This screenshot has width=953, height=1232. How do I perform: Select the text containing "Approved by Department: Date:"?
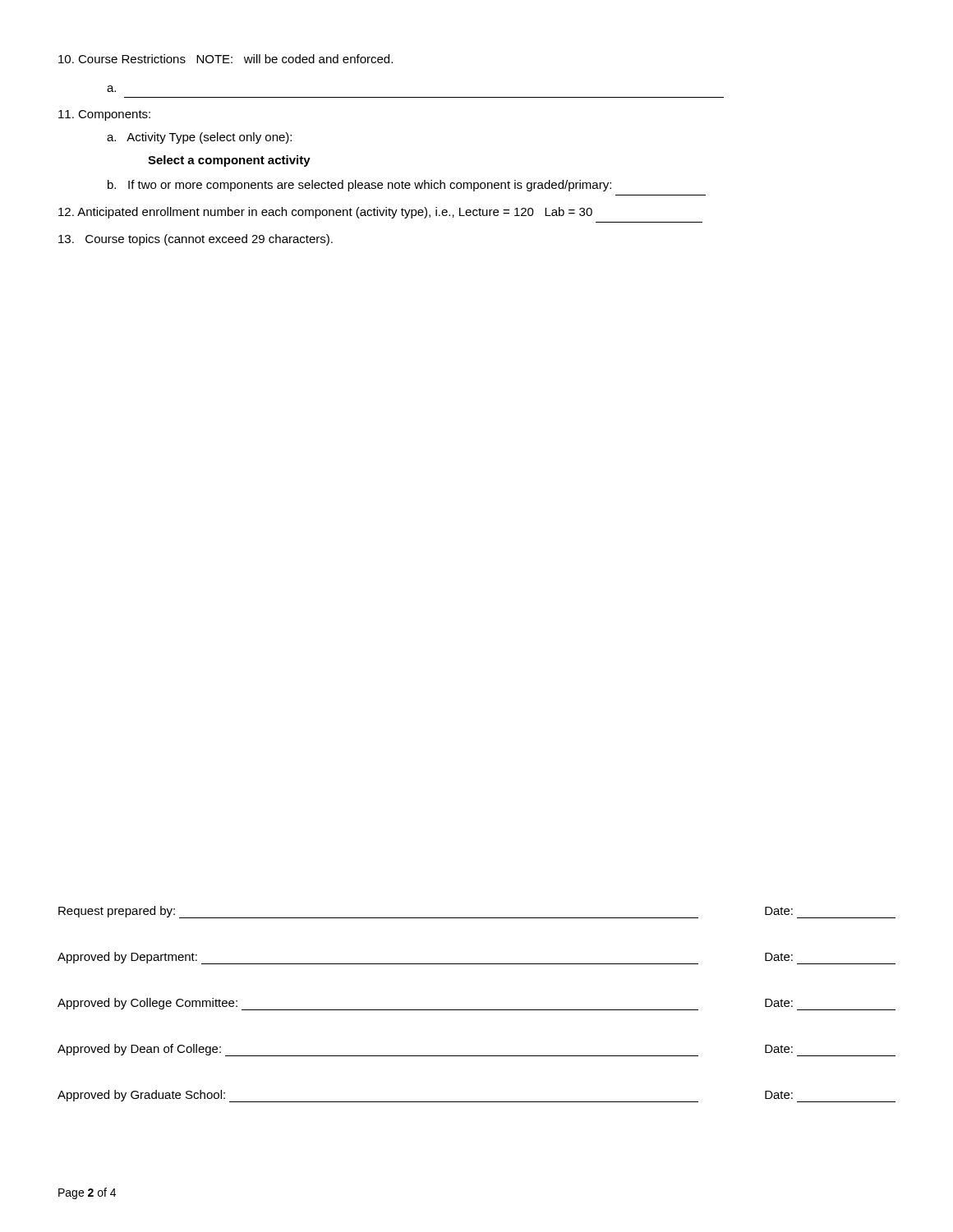pos(476,957)
